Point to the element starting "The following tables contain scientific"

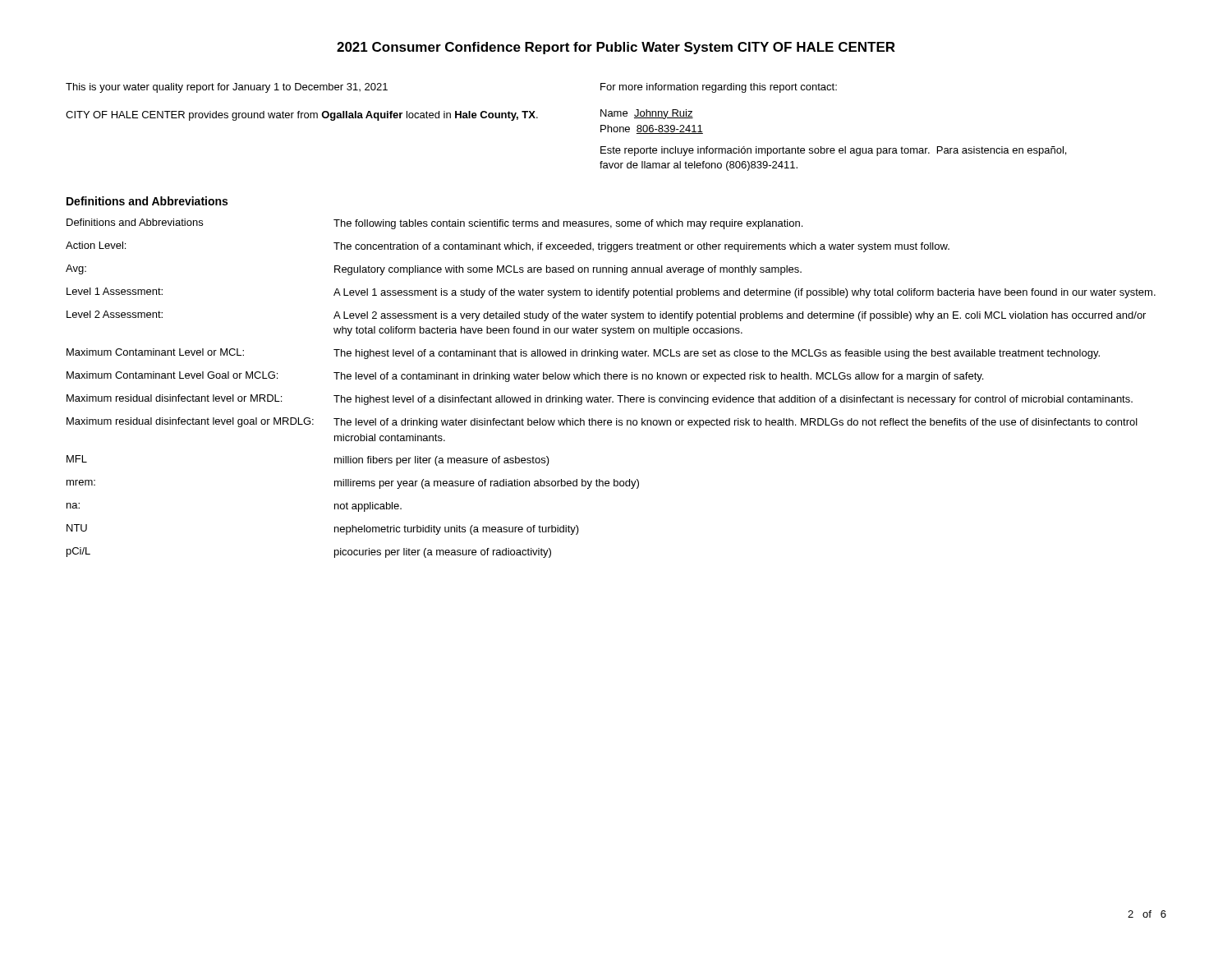tap(569, 223)
